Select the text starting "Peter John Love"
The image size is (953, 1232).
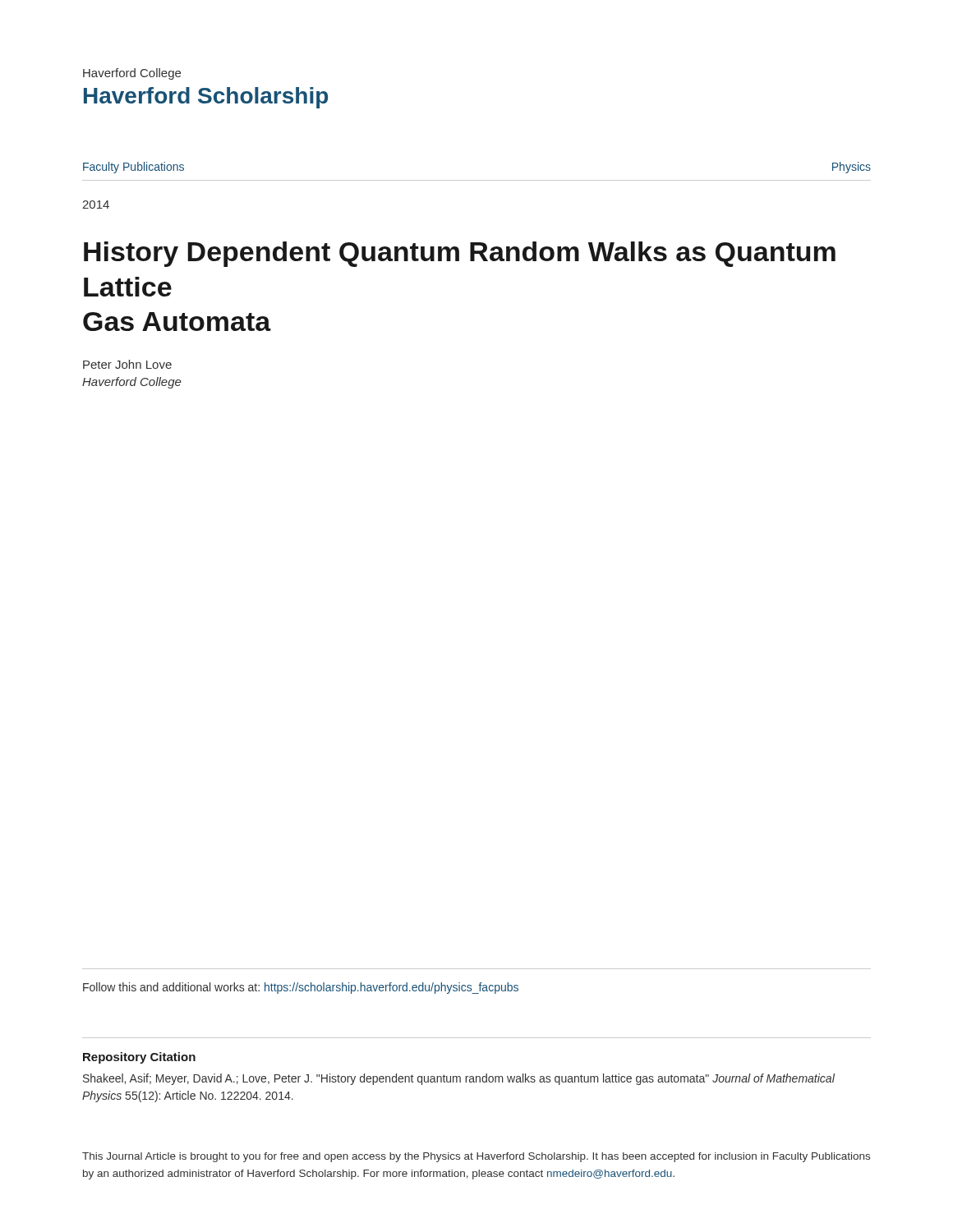coord(127,364)
